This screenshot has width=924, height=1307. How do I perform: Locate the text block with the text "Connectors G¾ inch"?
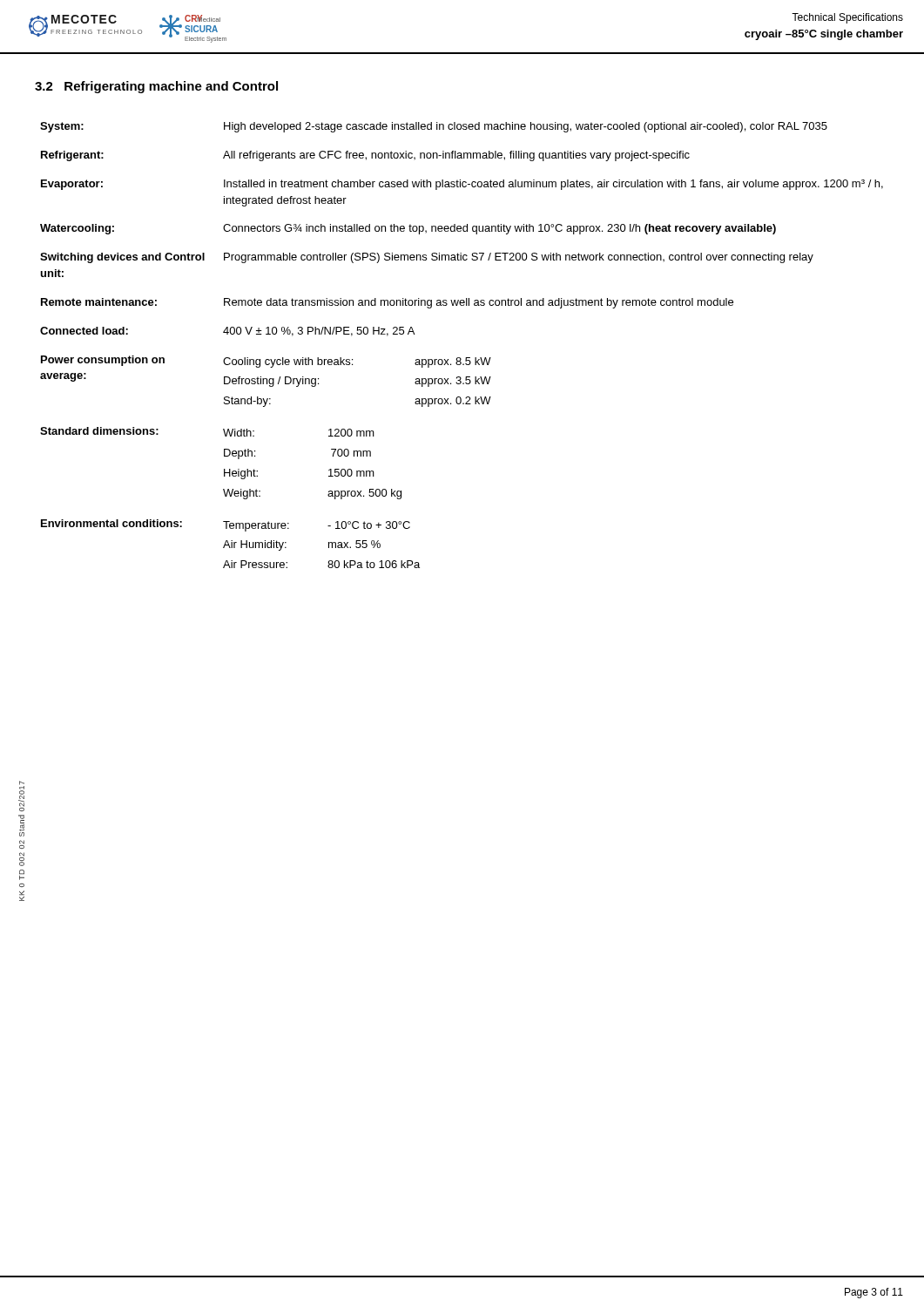tap(500, 228)
